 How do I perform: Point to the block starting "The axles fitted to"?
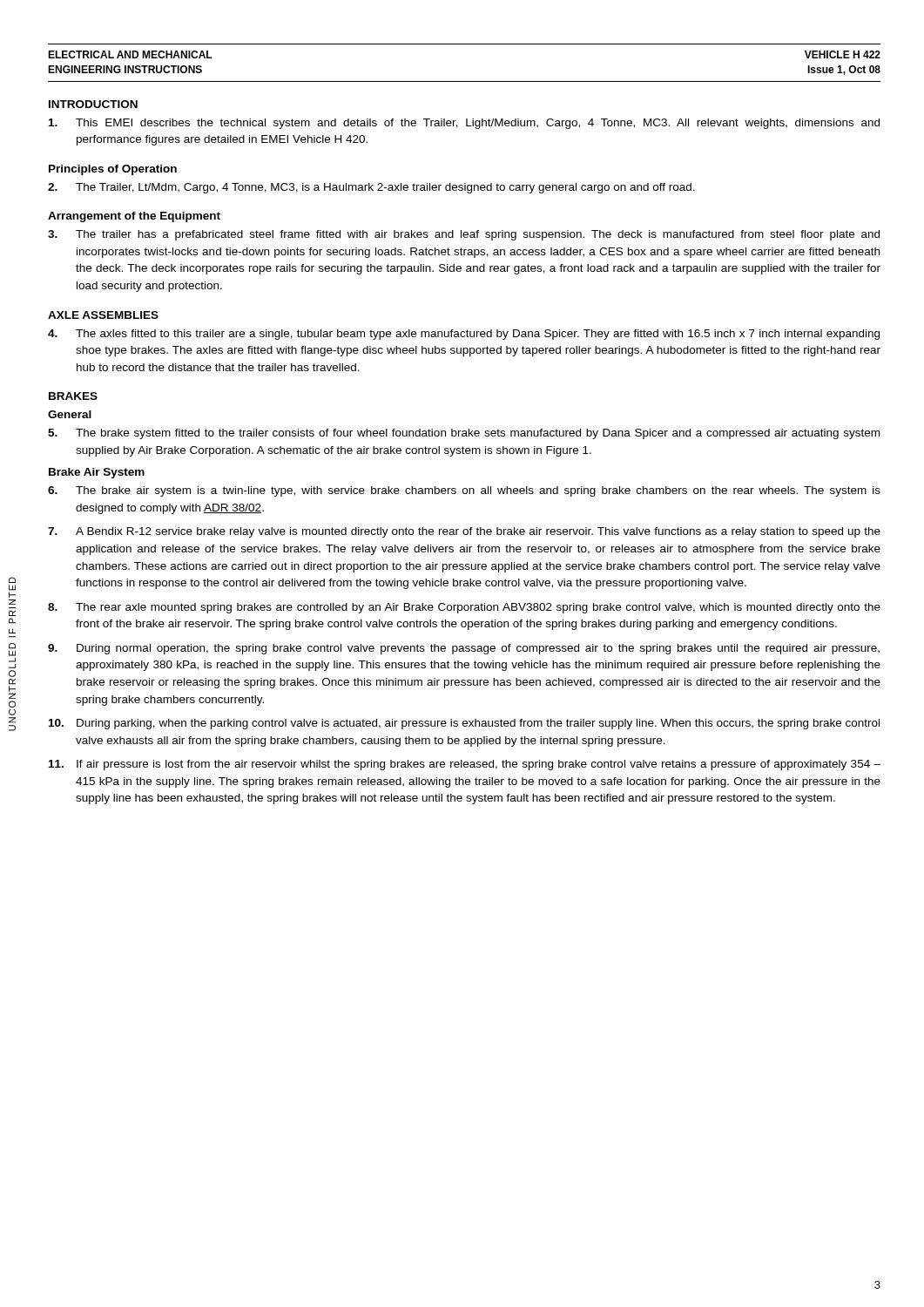coord(464,350)
